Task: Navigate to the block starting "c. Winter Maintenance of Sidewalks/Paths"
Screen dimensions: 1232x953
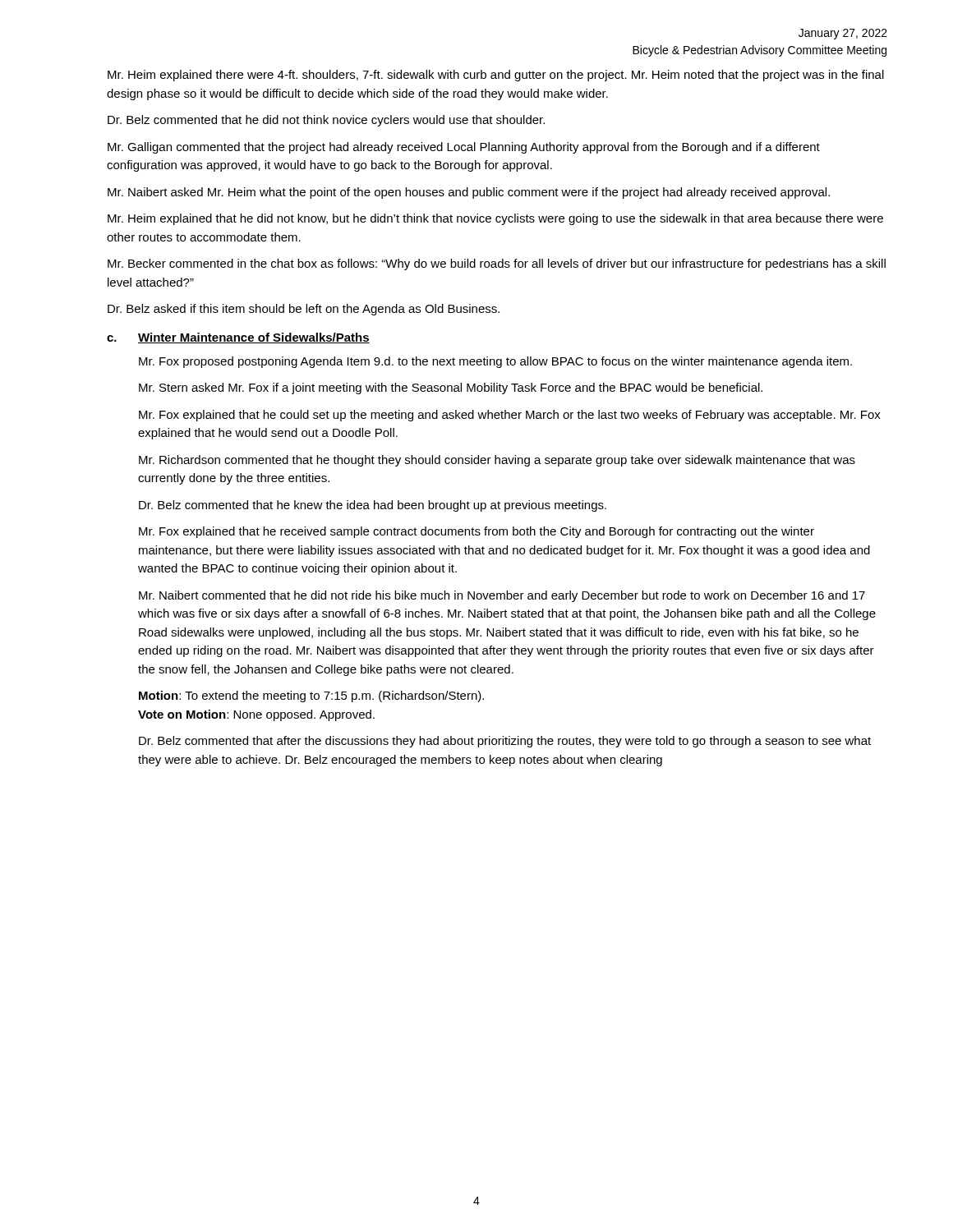Action: 238,337
